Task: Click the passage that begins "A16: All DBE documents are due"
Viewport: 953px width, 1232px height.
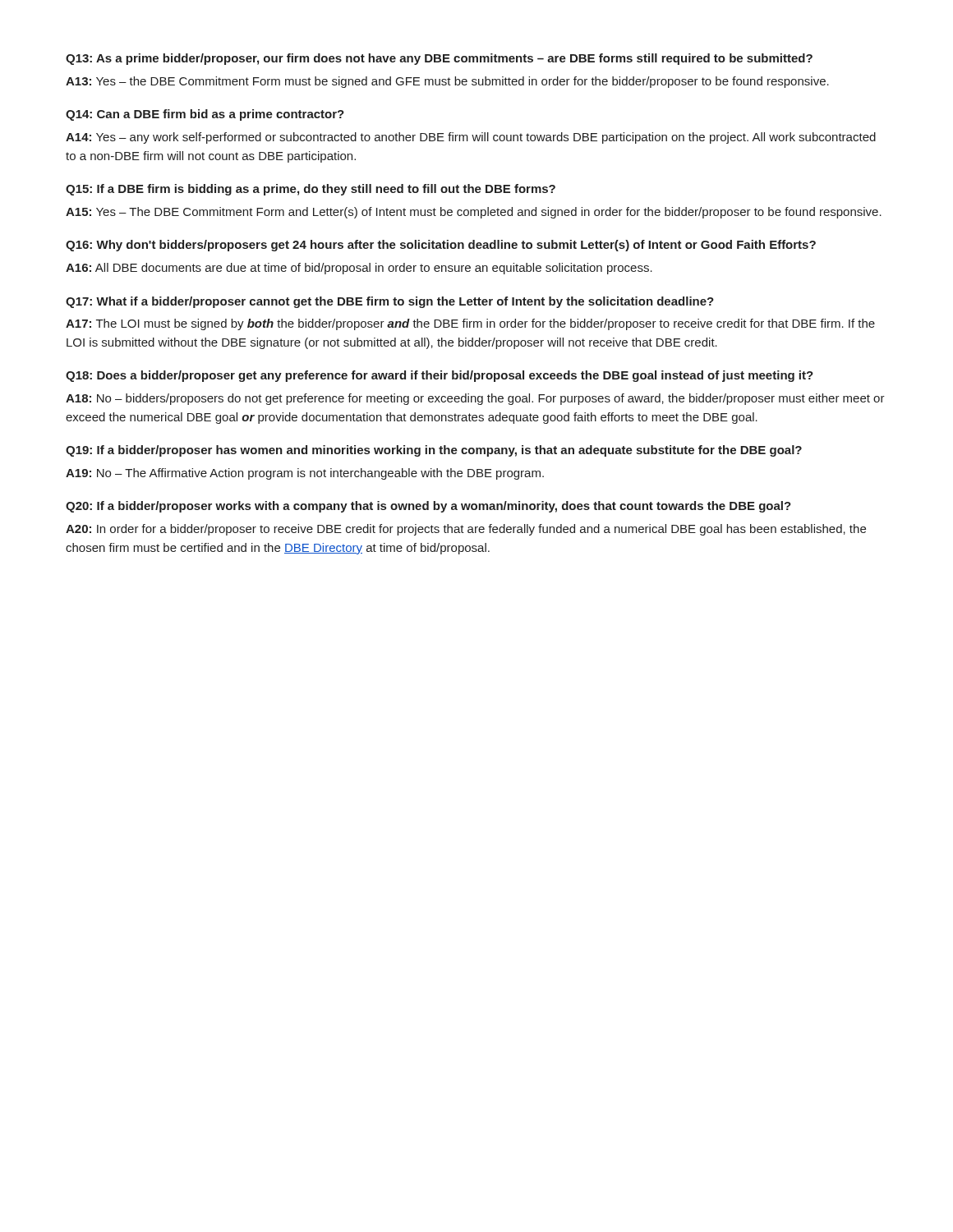Action: pos(359,267)
